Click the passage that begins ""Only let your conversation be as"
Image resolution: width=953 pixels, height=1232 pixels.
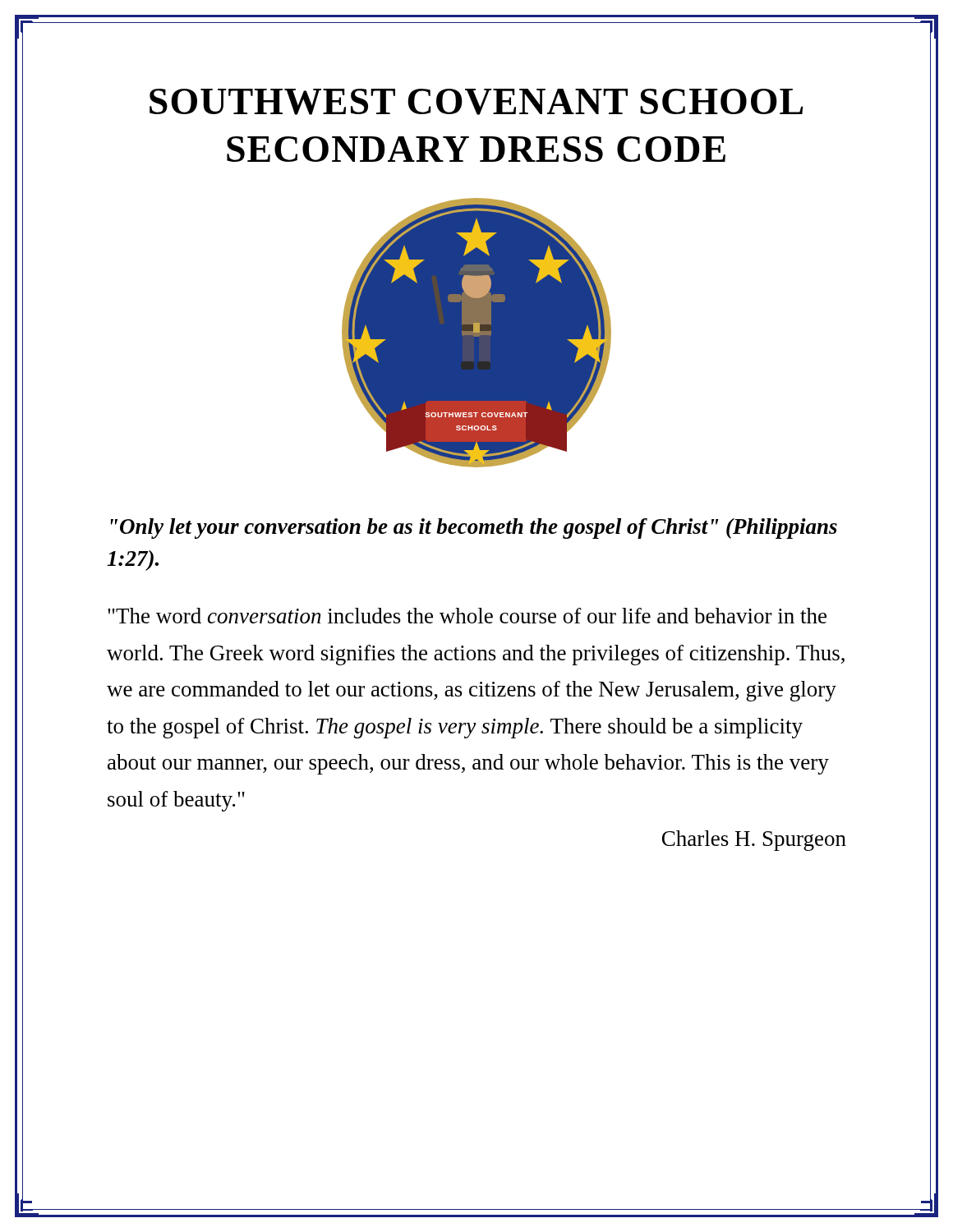tap(472, 543)
